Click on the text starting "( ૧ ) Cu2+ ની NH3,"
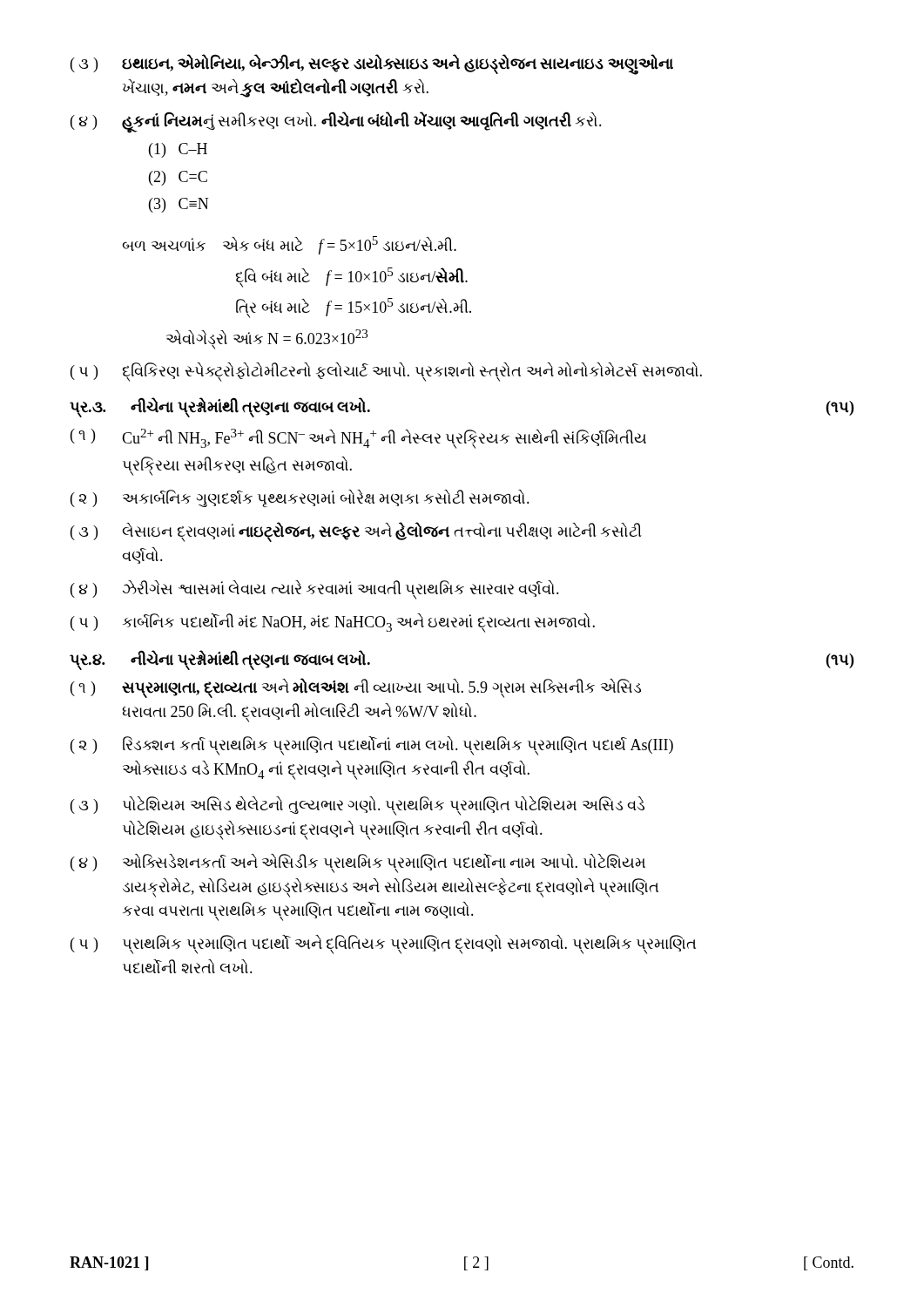Screen dimensions: 1307x924 pos(462,451)
